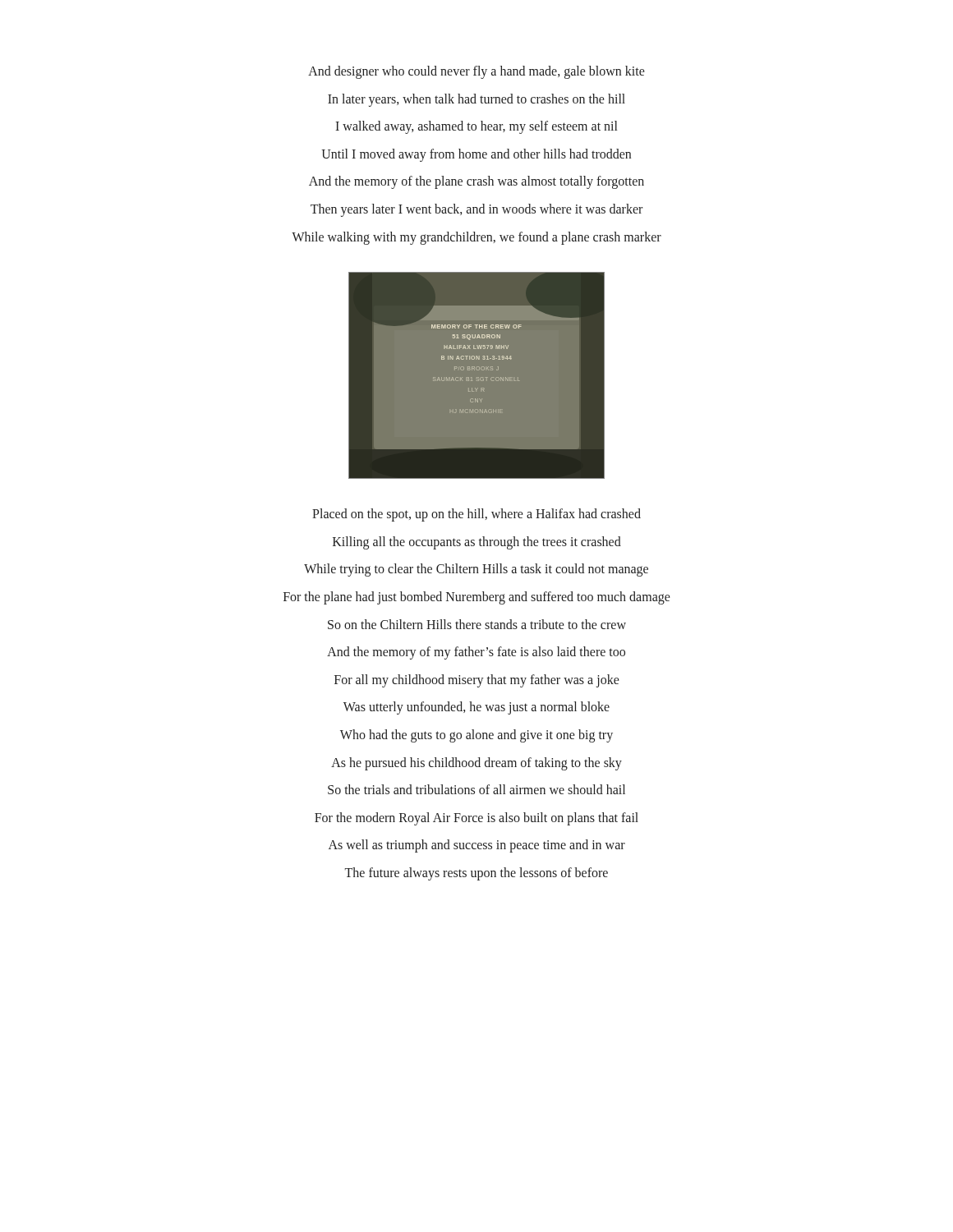This screenshot has width=953, height=1232.
Task: Locate the element starting "As he pursued his childhood"
Action: click(476, 762)
